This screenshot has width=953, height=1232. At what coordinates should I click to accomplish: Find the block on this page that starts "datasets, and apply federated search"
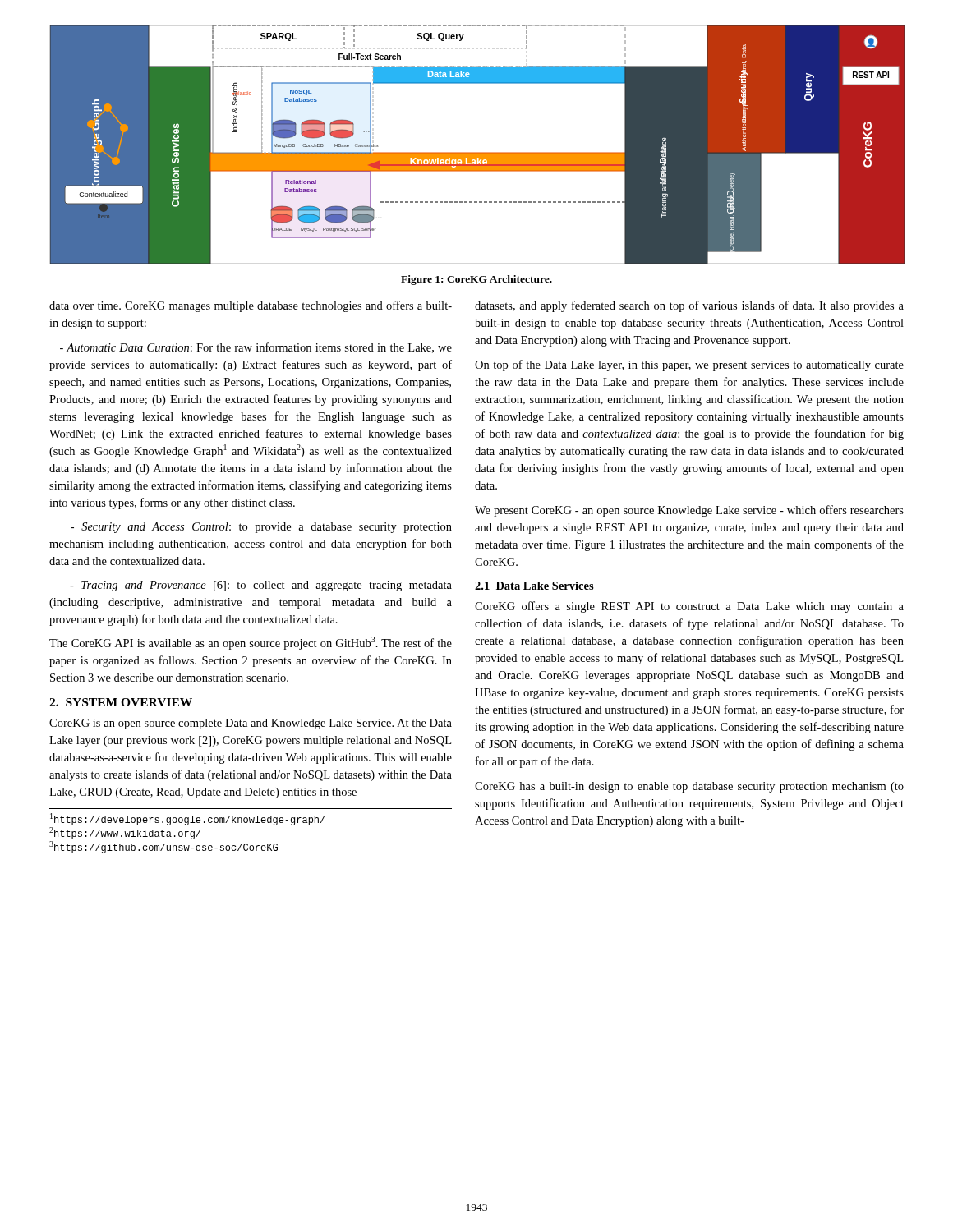[689, 434]
